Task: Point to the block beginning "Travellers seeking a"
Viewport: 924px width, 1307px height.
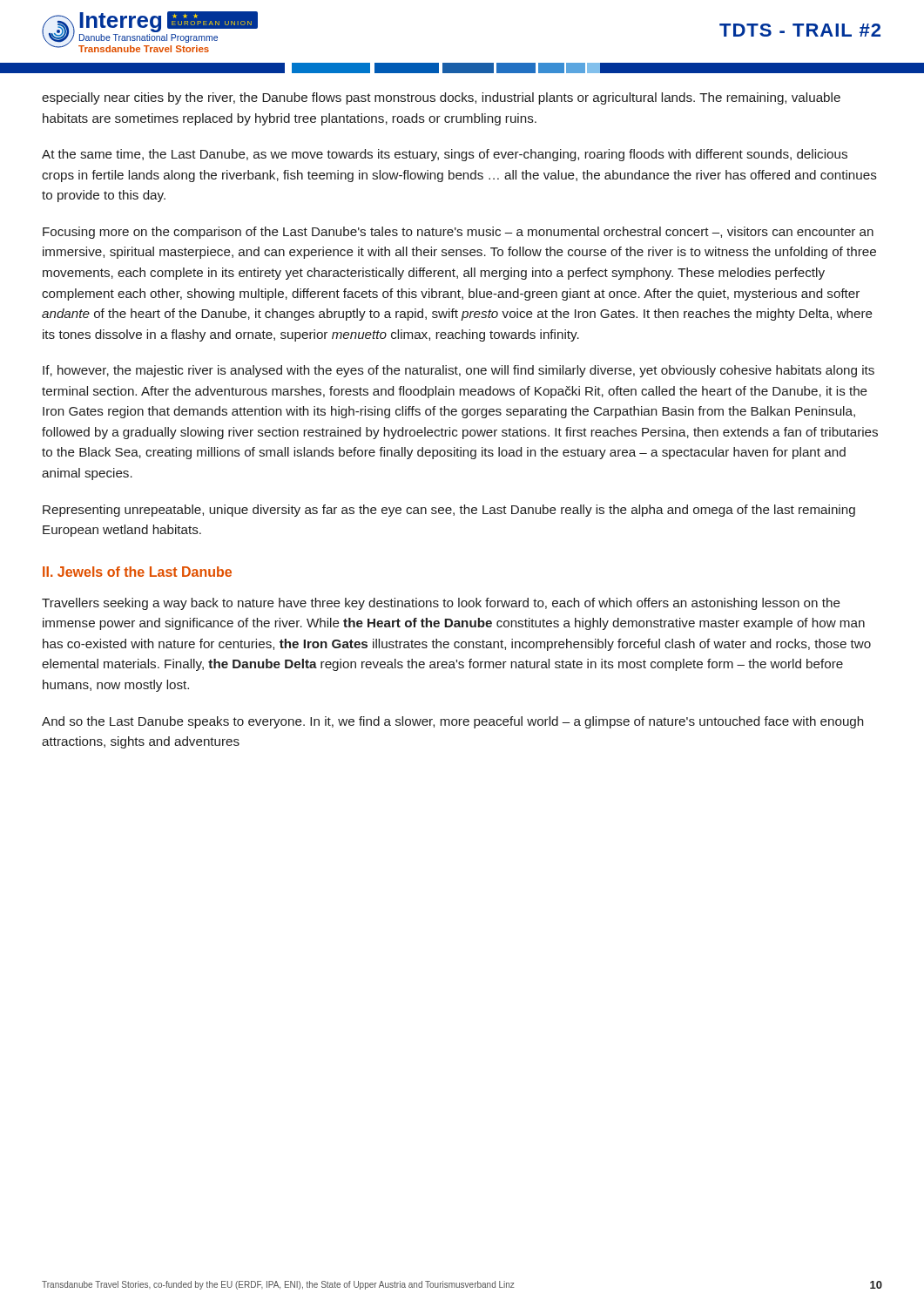Action: point(456,643)
